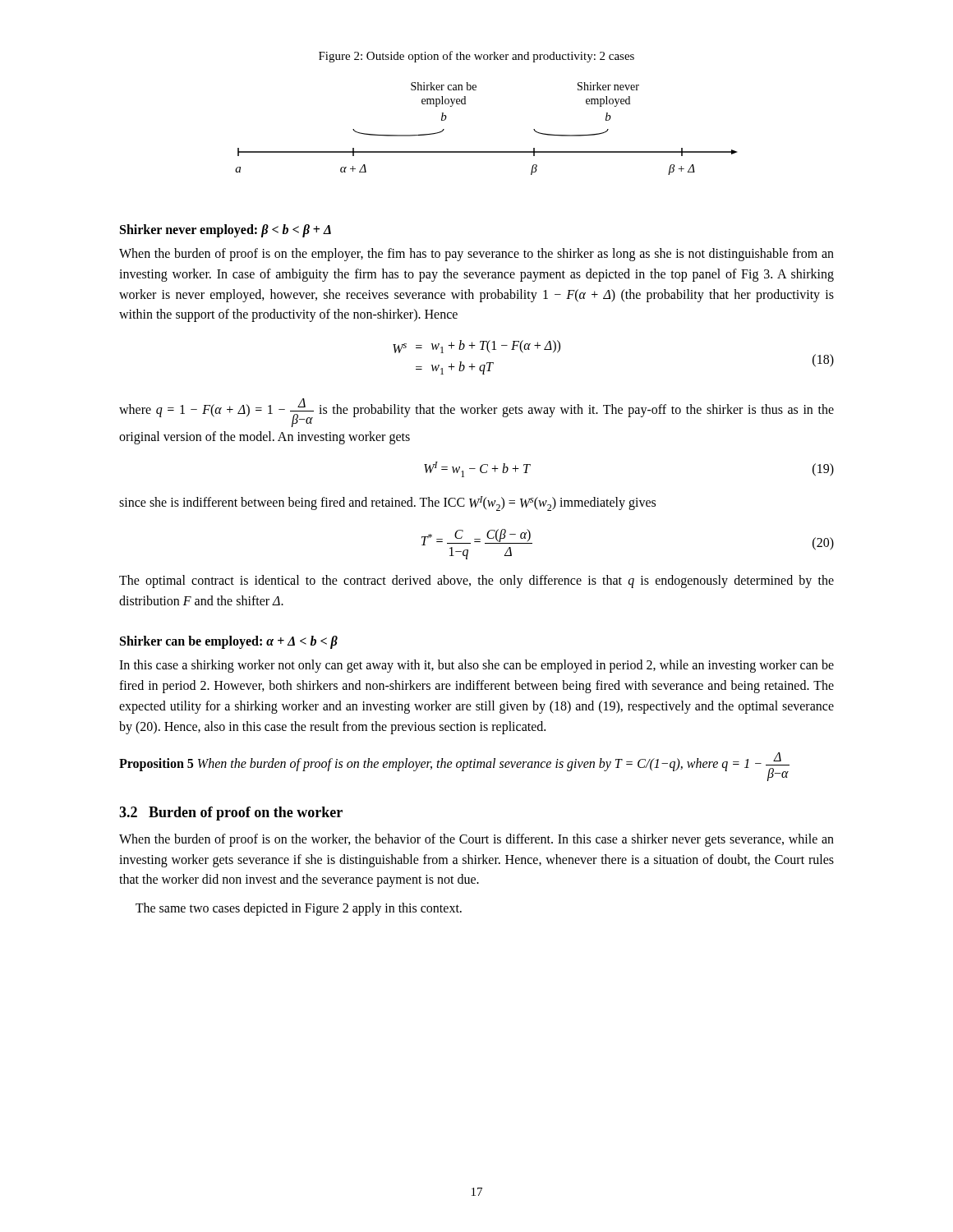Select the text block that says "where q = 1 −"
This screenshot has width=953, height=1232.
point(476,419)
